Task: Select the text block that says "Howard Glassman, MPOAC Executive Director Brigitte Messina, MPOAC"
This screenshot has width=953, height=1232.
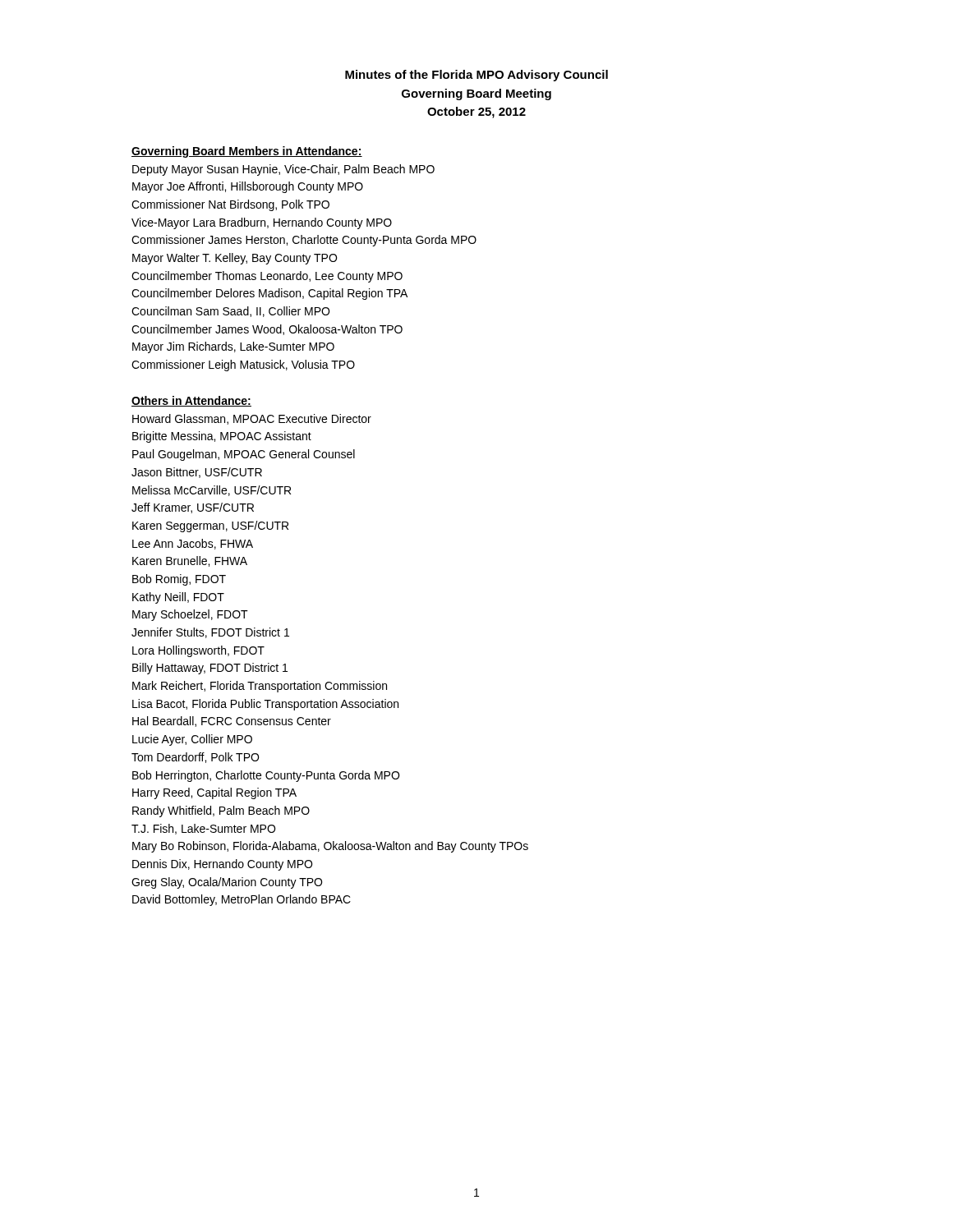Action: [252, 419]
